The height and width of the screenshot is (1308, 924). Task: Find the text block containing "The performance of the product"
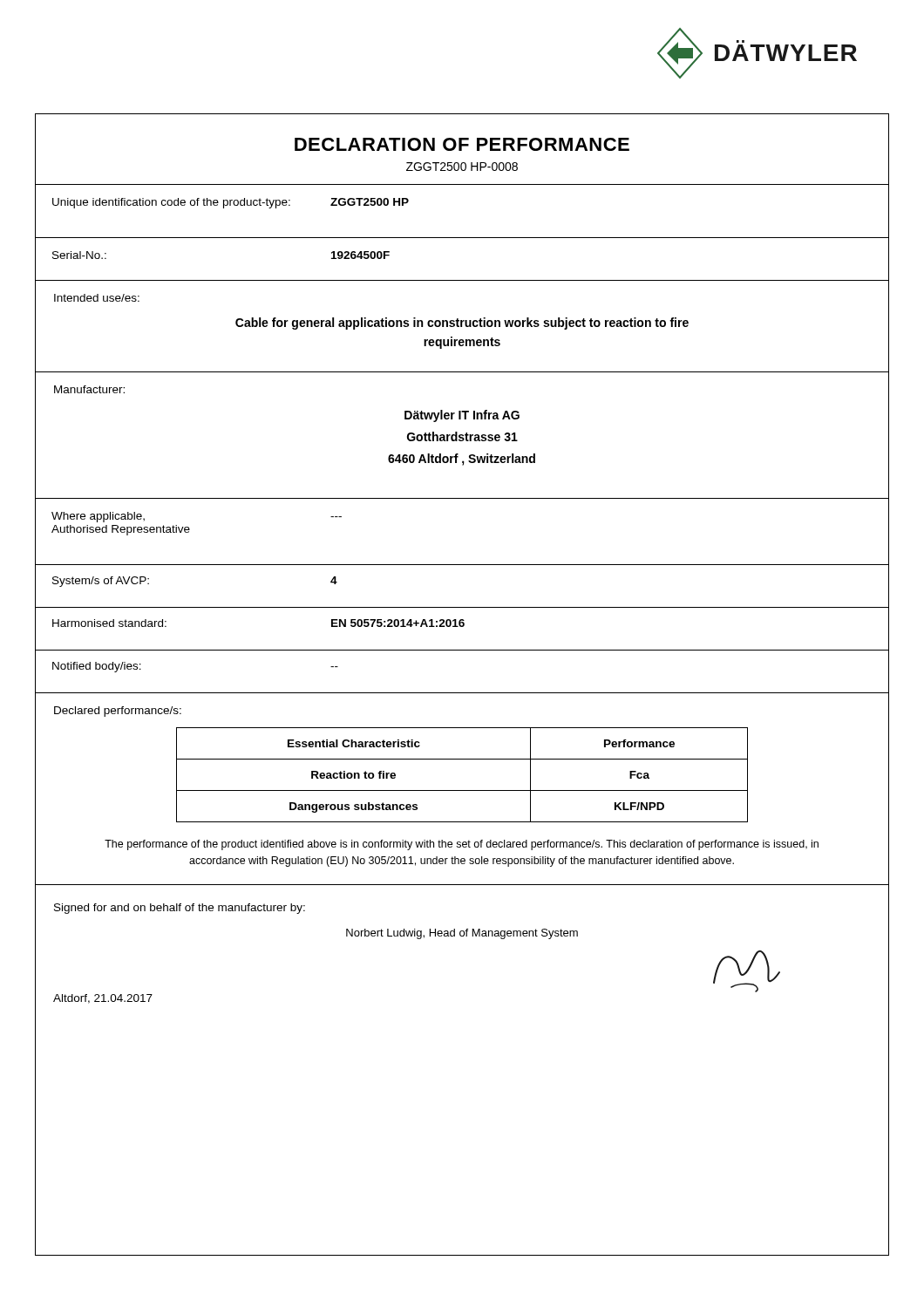(462, 852)
